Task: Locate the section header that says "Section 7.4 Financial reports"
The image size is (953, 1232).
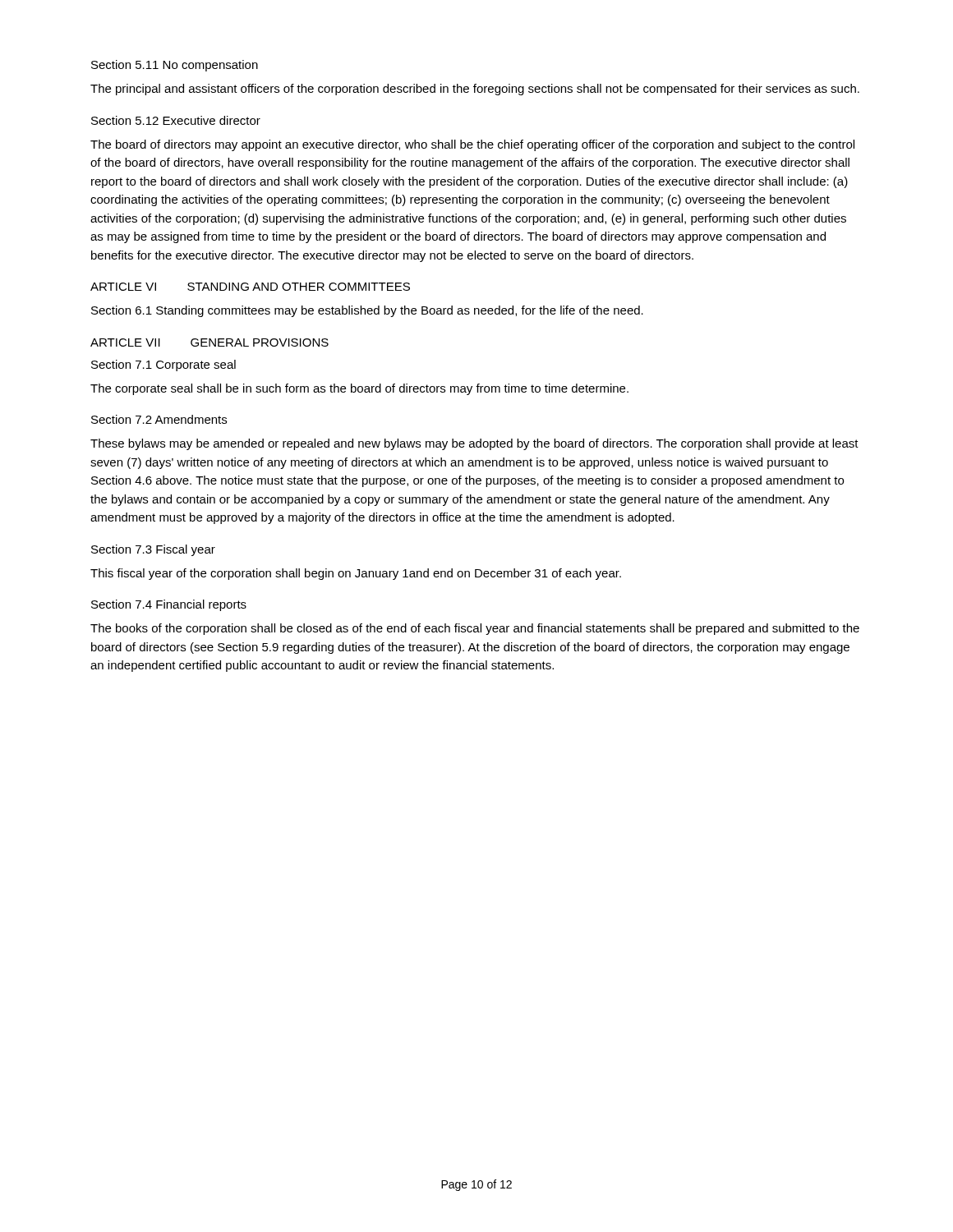Action: click(168, 604)
